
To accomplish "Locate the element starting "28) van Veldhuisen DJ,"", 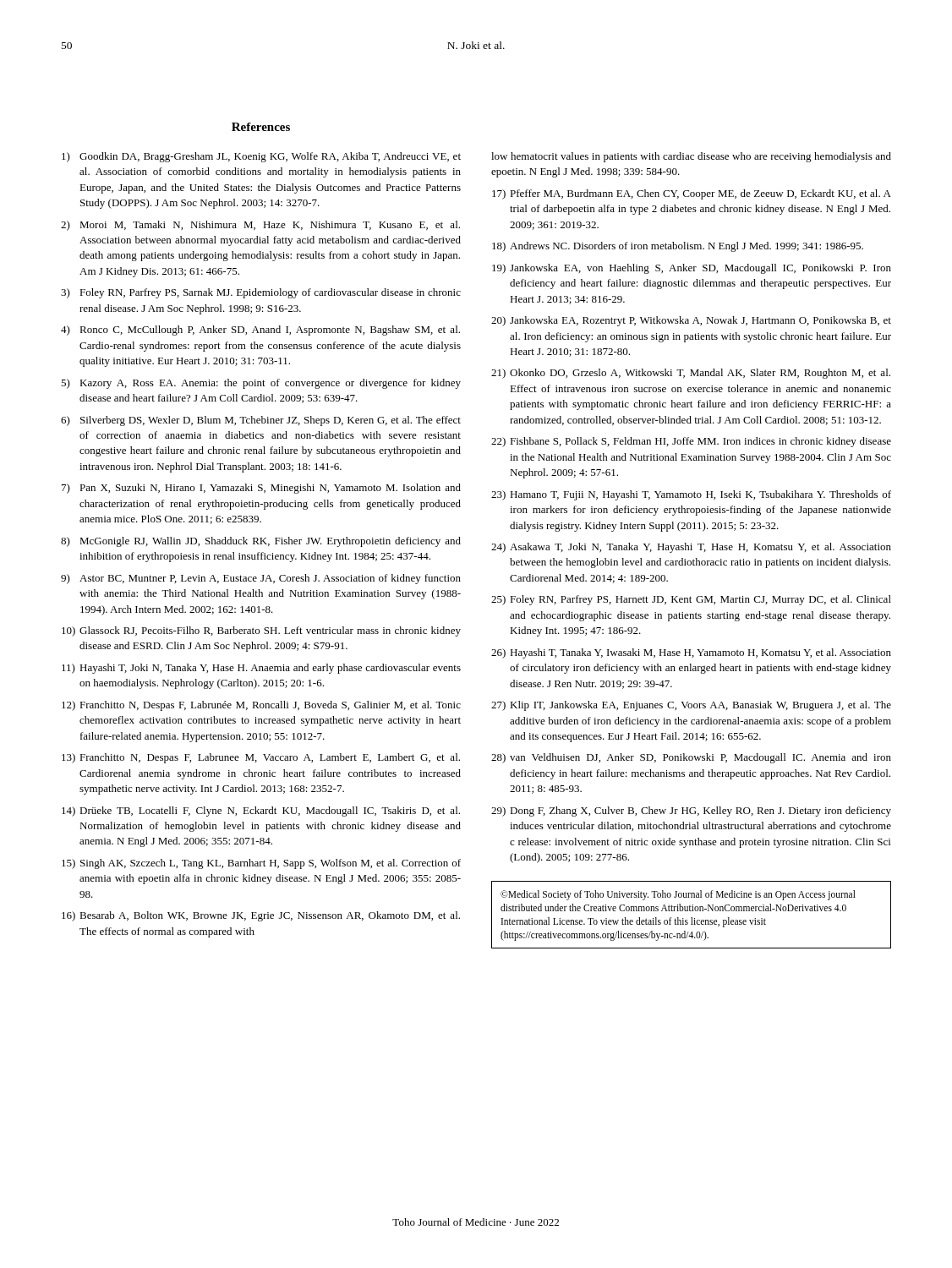I will coord(691,774).
